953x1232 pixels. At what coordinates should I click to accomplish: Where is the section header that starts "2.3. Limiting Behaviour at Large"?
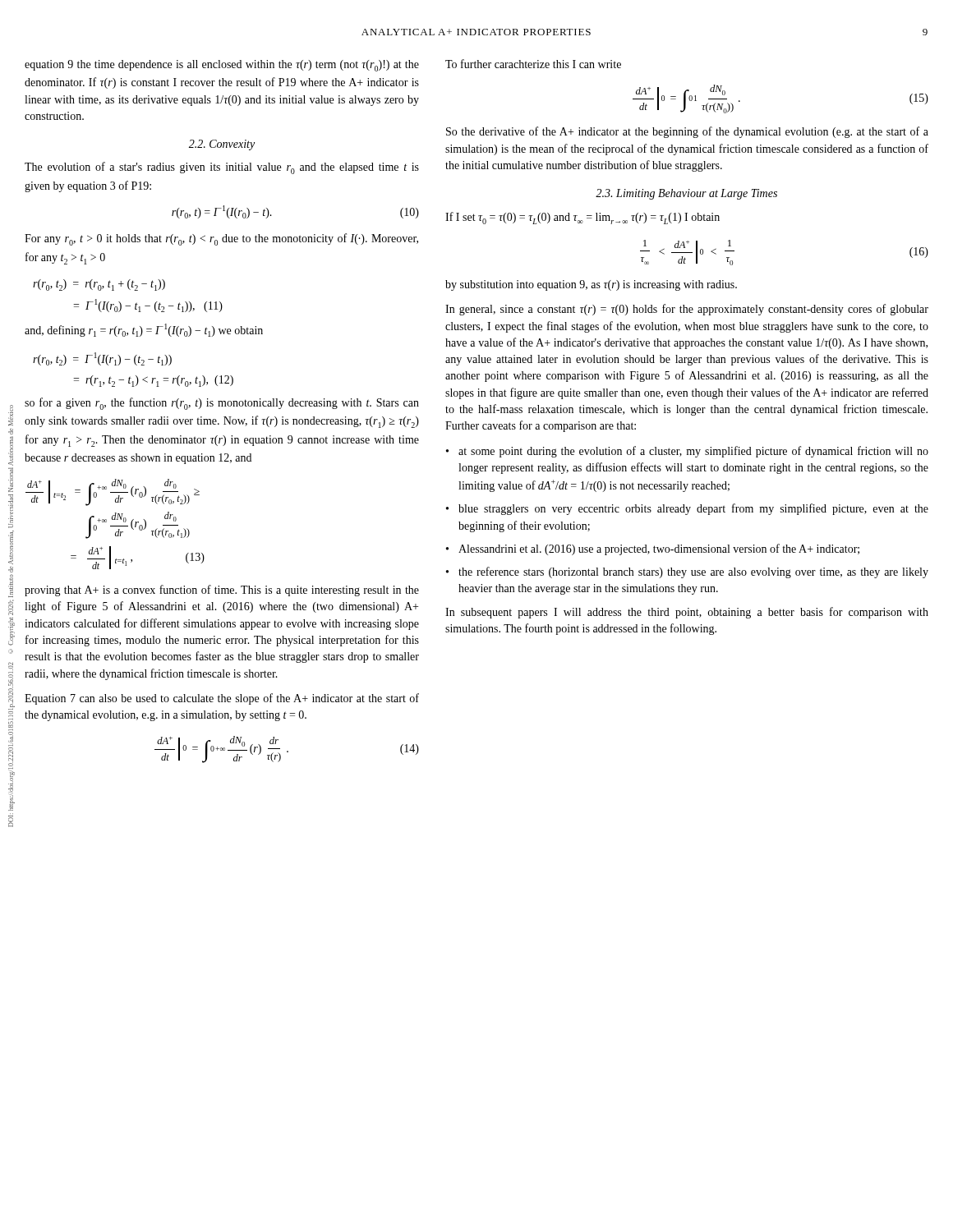(687, 194)
